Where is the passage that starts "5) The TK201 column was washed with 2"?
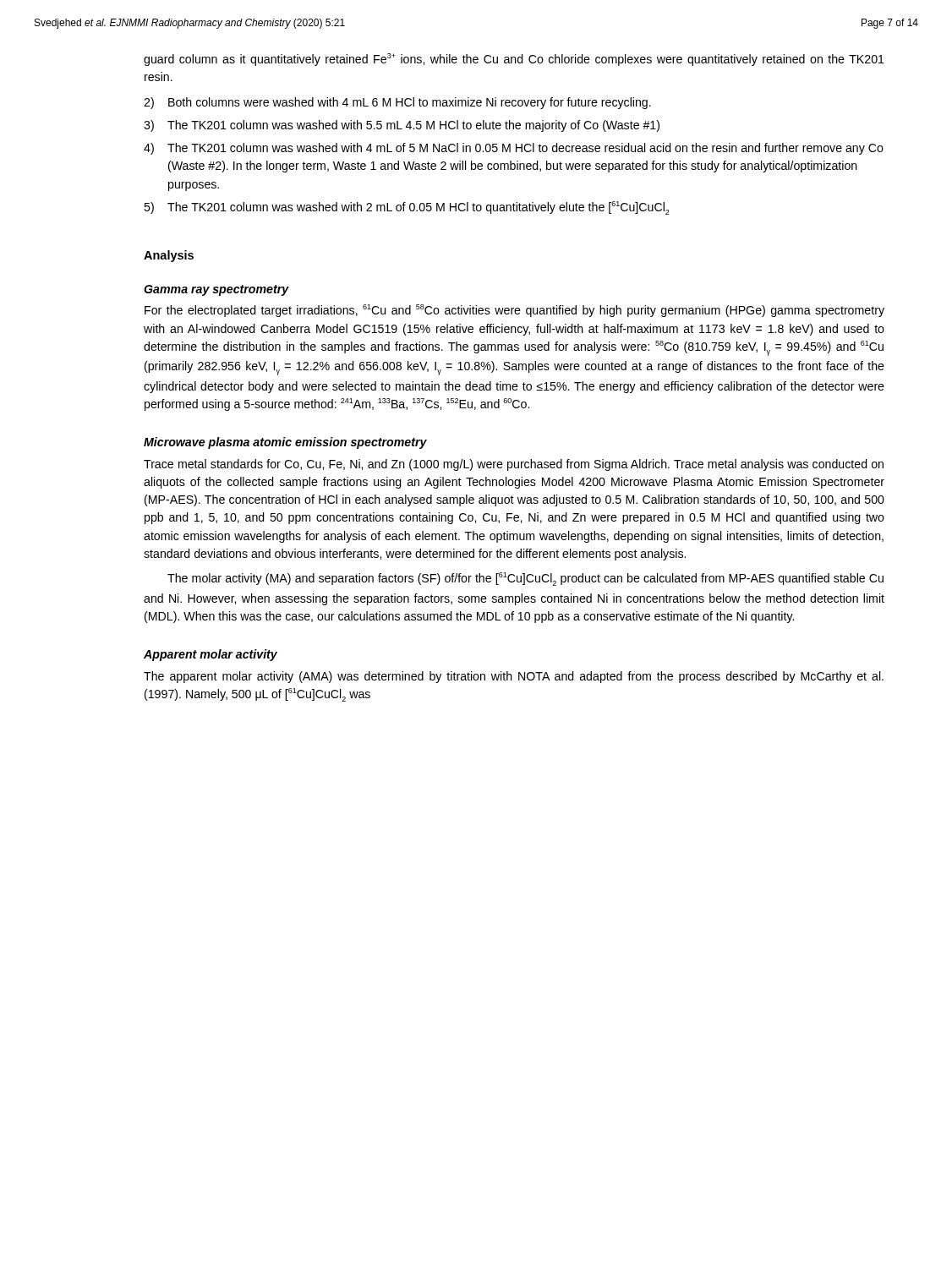 (514, 209)
